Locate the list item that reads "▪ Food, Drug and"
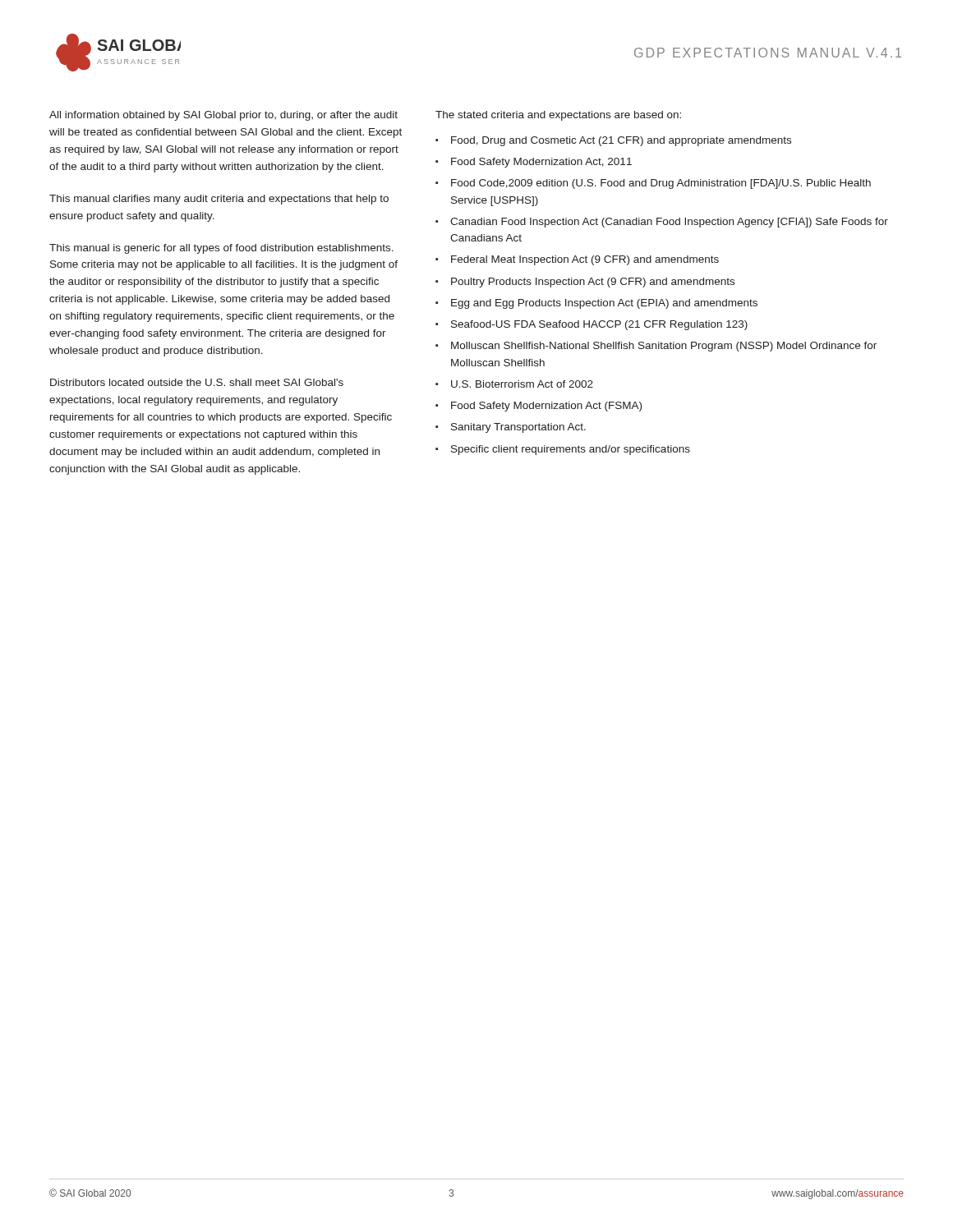The width and height of the screenshot is (953, 1232). pyautogui.click(x=614, y=141)
